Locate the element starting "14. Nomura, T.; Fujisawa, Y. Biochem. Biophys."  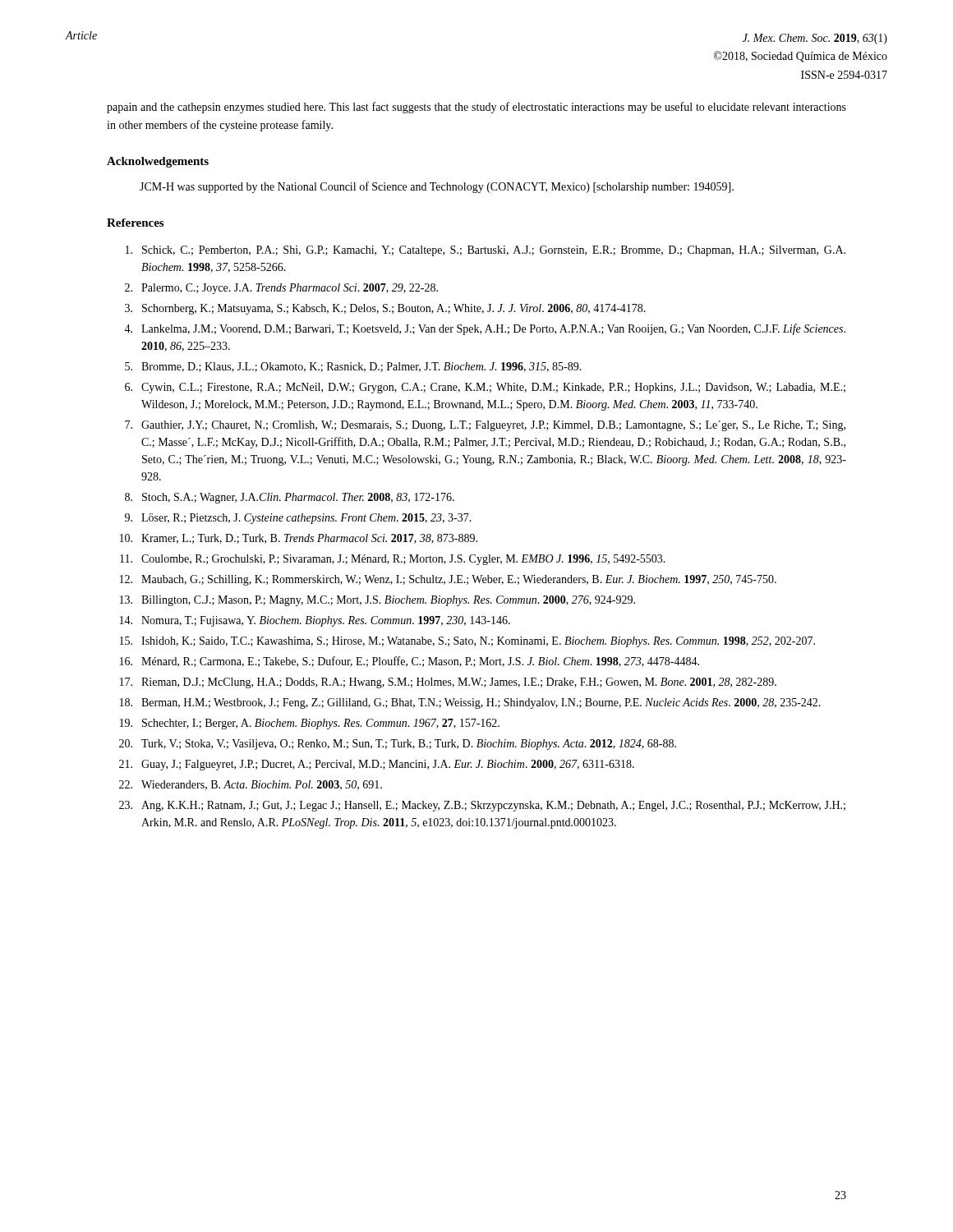[476, 620]
